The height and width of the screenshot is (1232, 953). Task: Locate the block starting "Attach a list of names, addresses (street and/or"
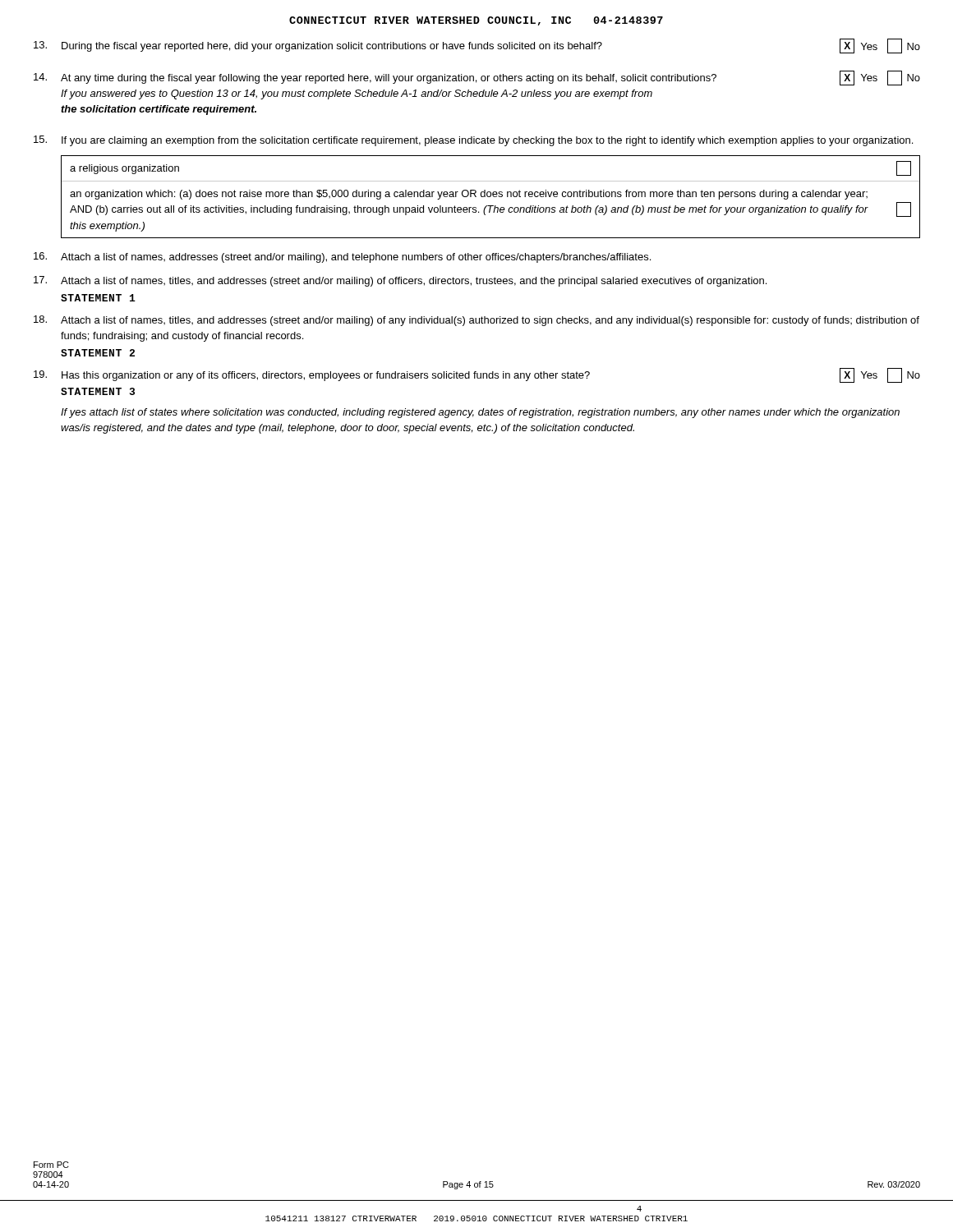pyautogui.click(x=476, y=258)
